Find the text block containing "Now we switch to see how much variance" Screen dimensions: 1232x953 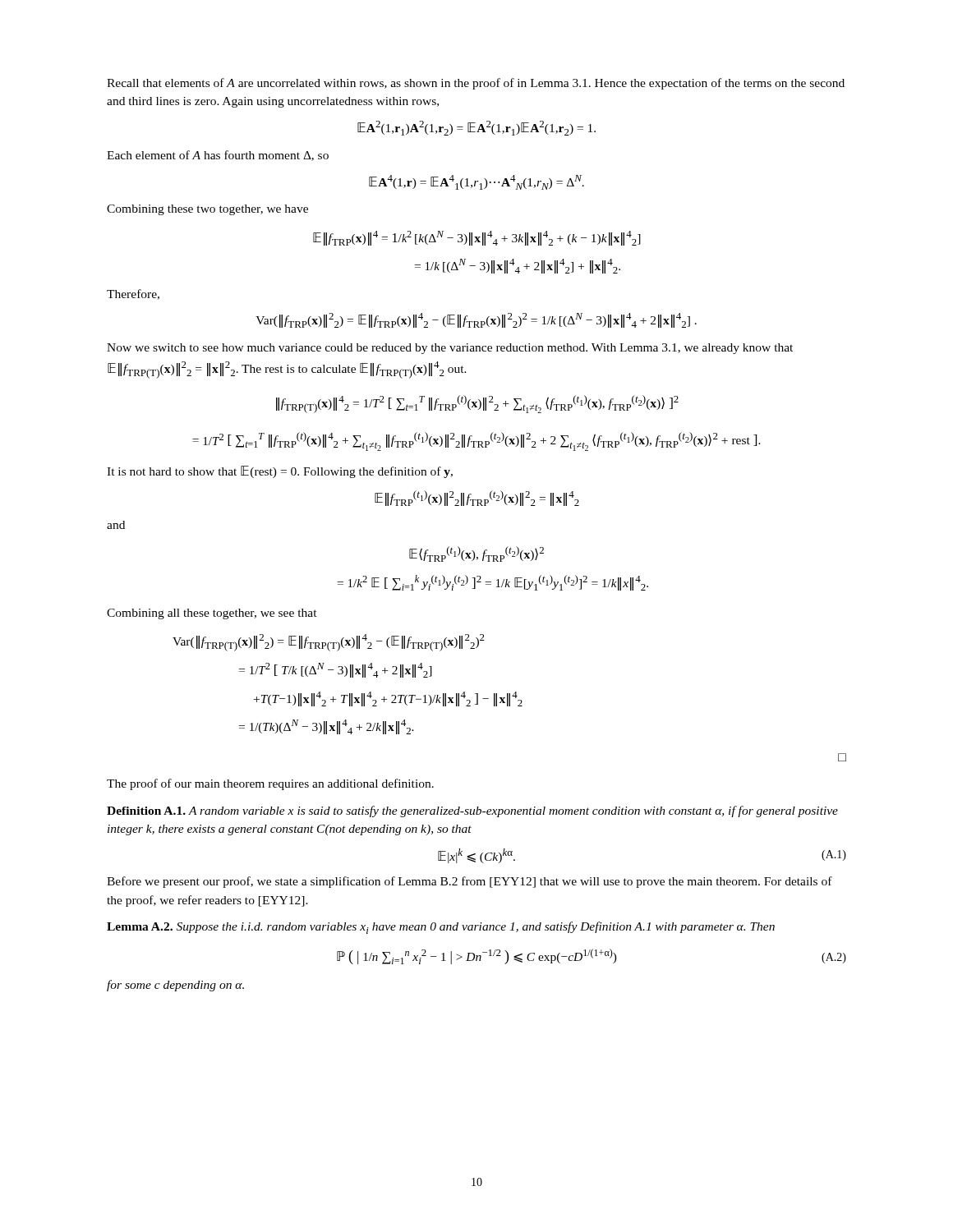pyautogui.click(x=450, y=359)
